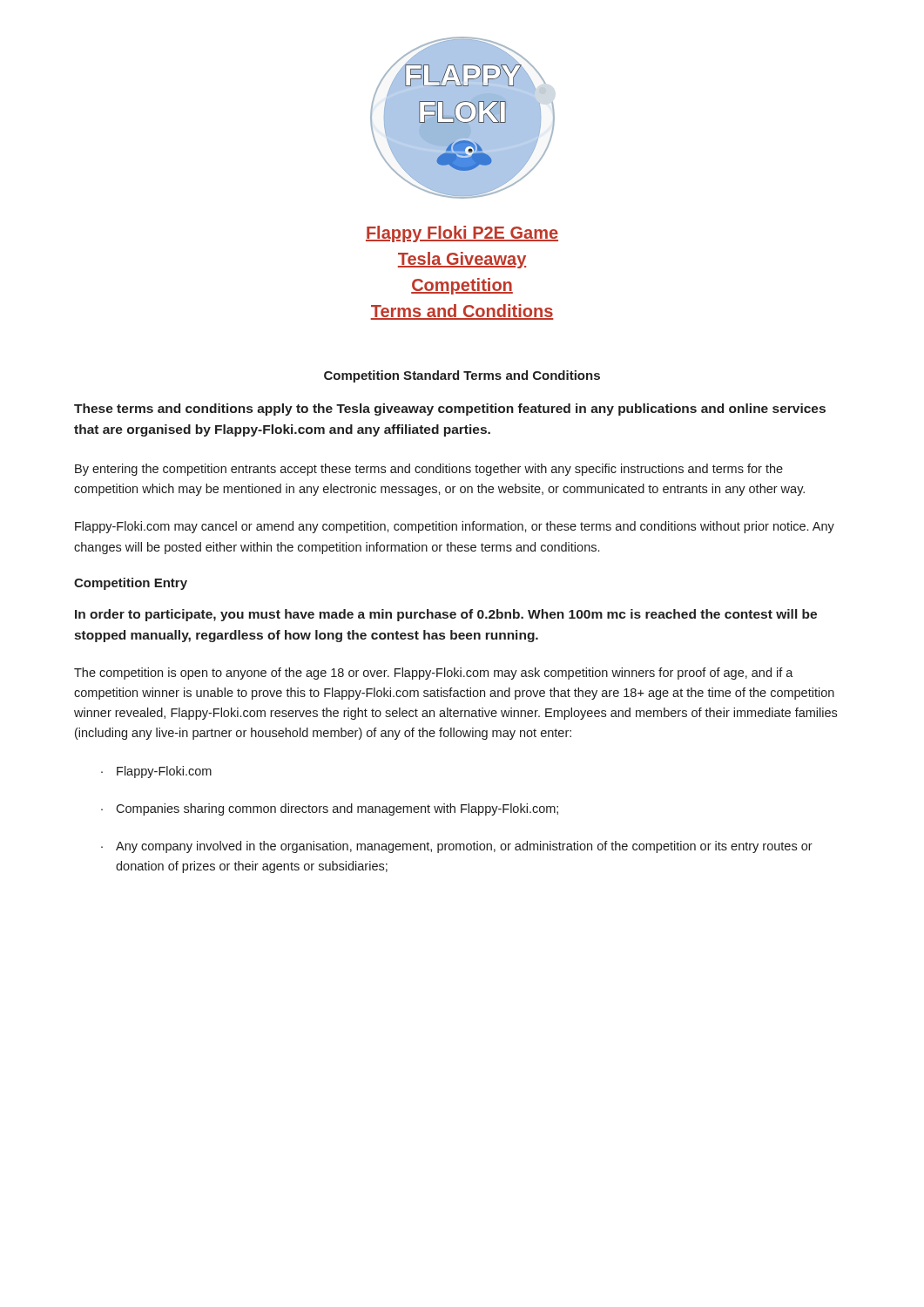This screenshot has width=924, height=1307.
Task: Click on the list item that reads "· Any company involved"
Action: [x=475, y=857]
